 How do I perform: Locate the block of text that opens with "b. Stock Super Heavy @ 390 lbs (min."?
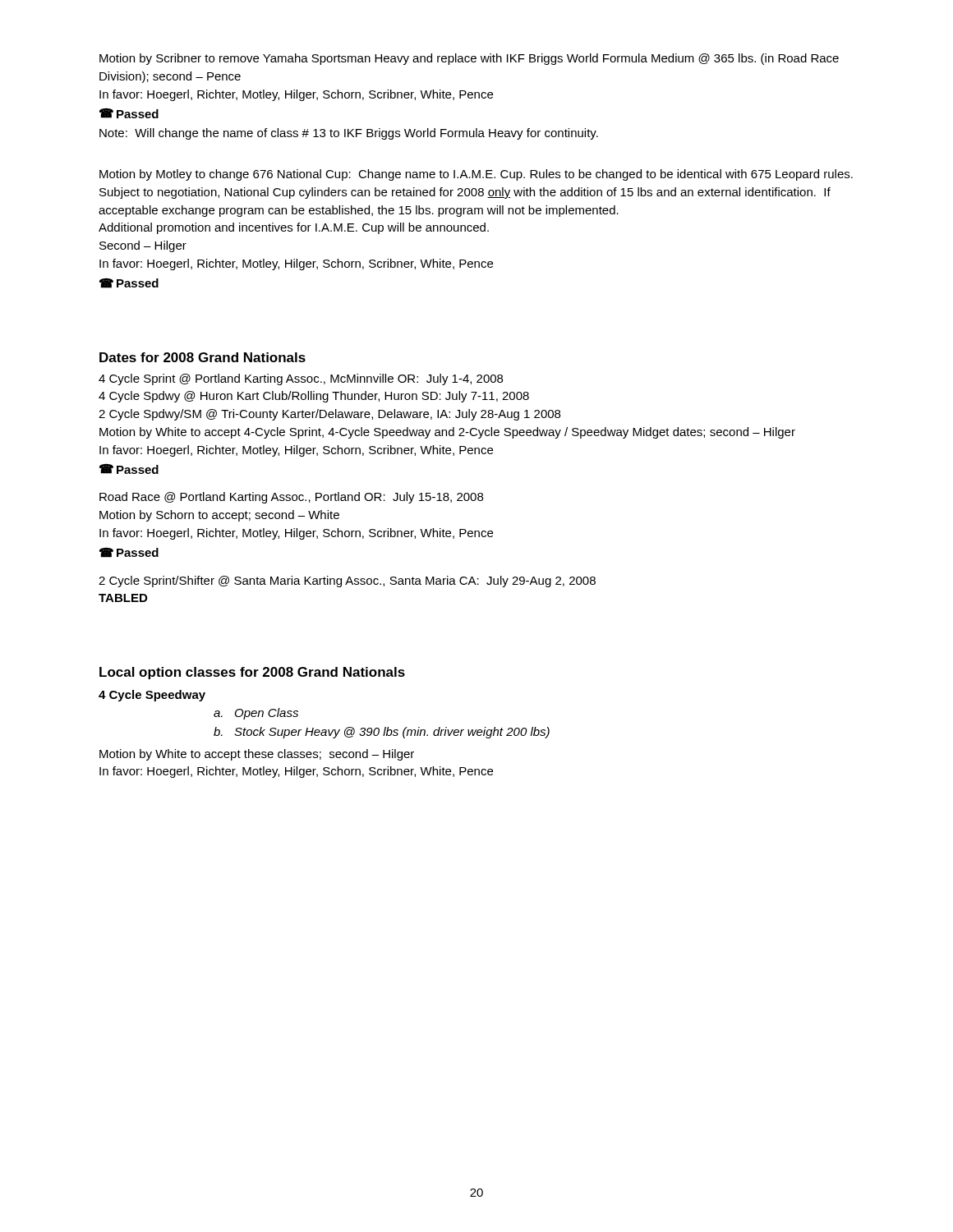[x=382, y=732]
